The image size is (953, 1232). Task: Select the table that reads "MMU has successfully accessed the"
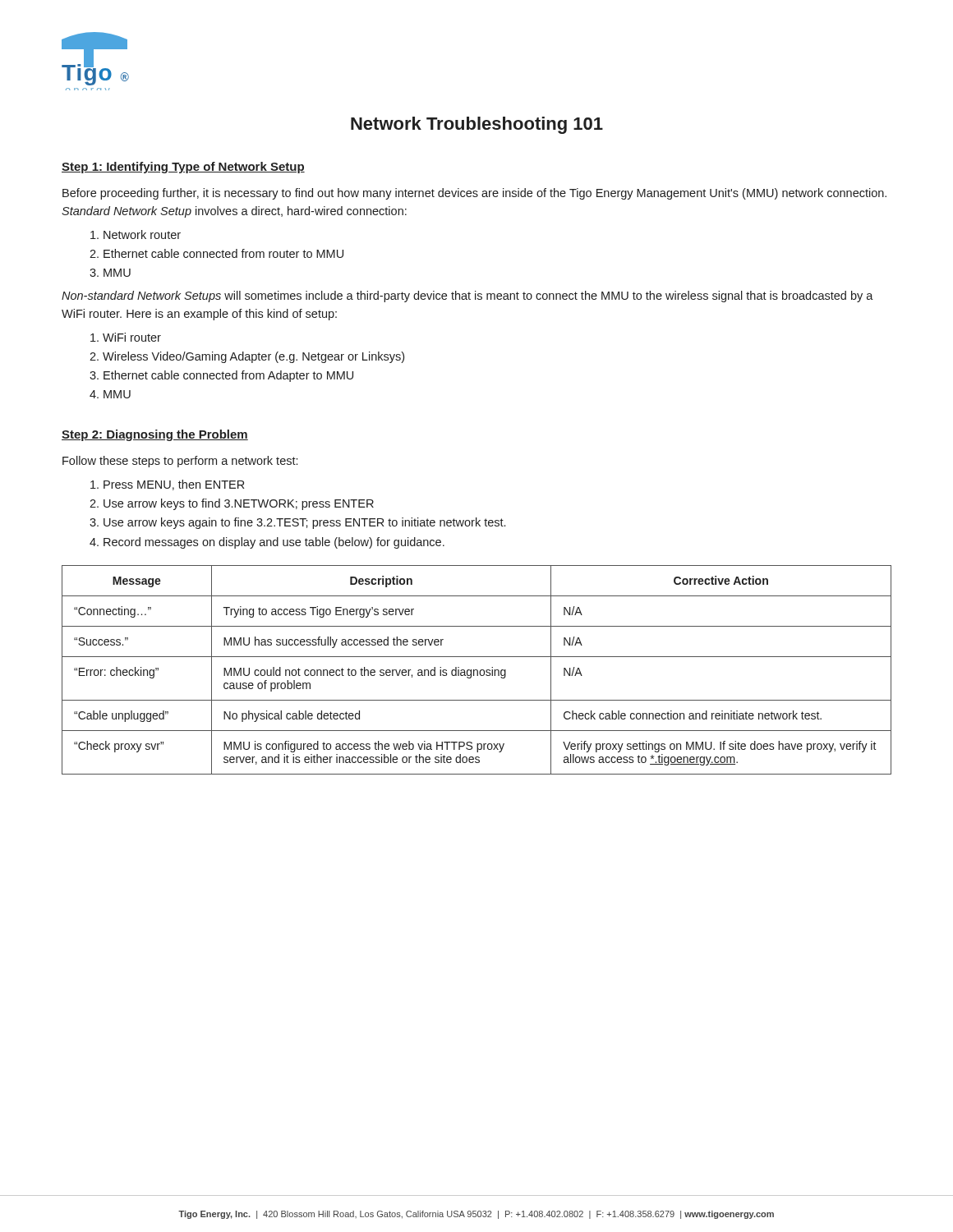[x=476, y=670]
